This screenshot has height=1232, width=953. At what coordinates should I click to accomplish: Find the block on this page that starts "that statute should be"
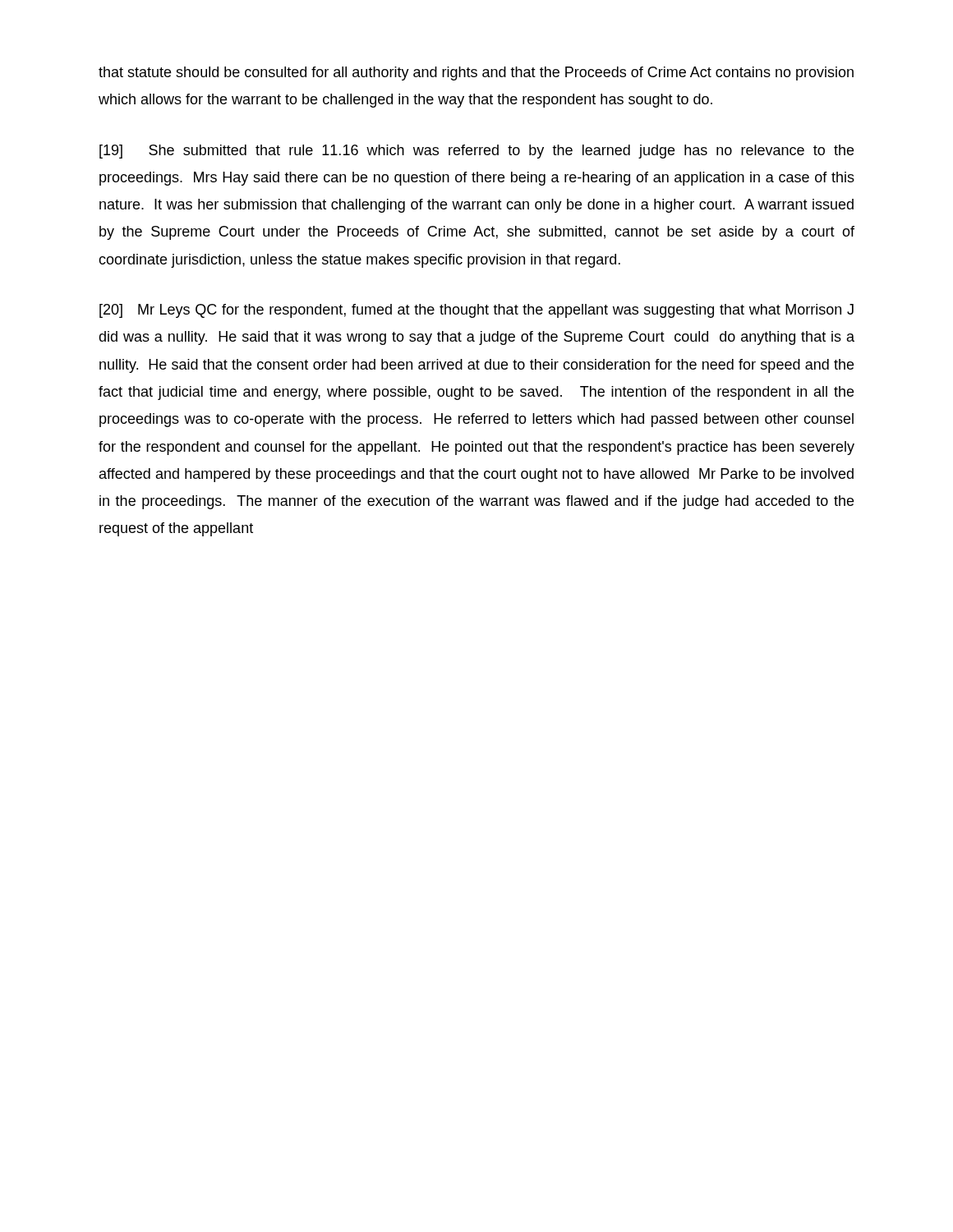[476, 86]
